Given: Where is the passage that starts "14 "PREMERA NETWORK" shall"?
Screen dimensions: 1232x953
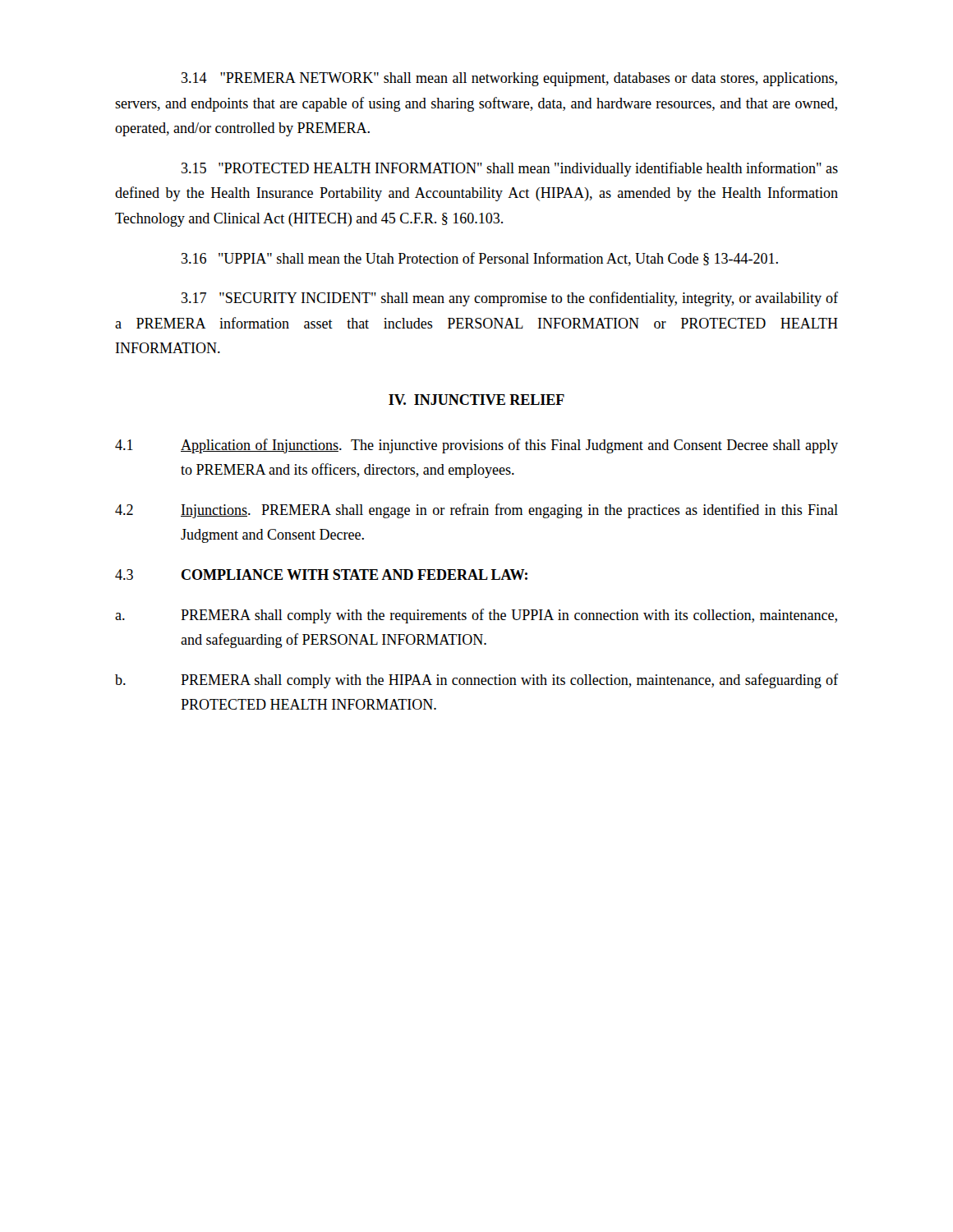Looking at the screenshot, I should tap(476, 103).
